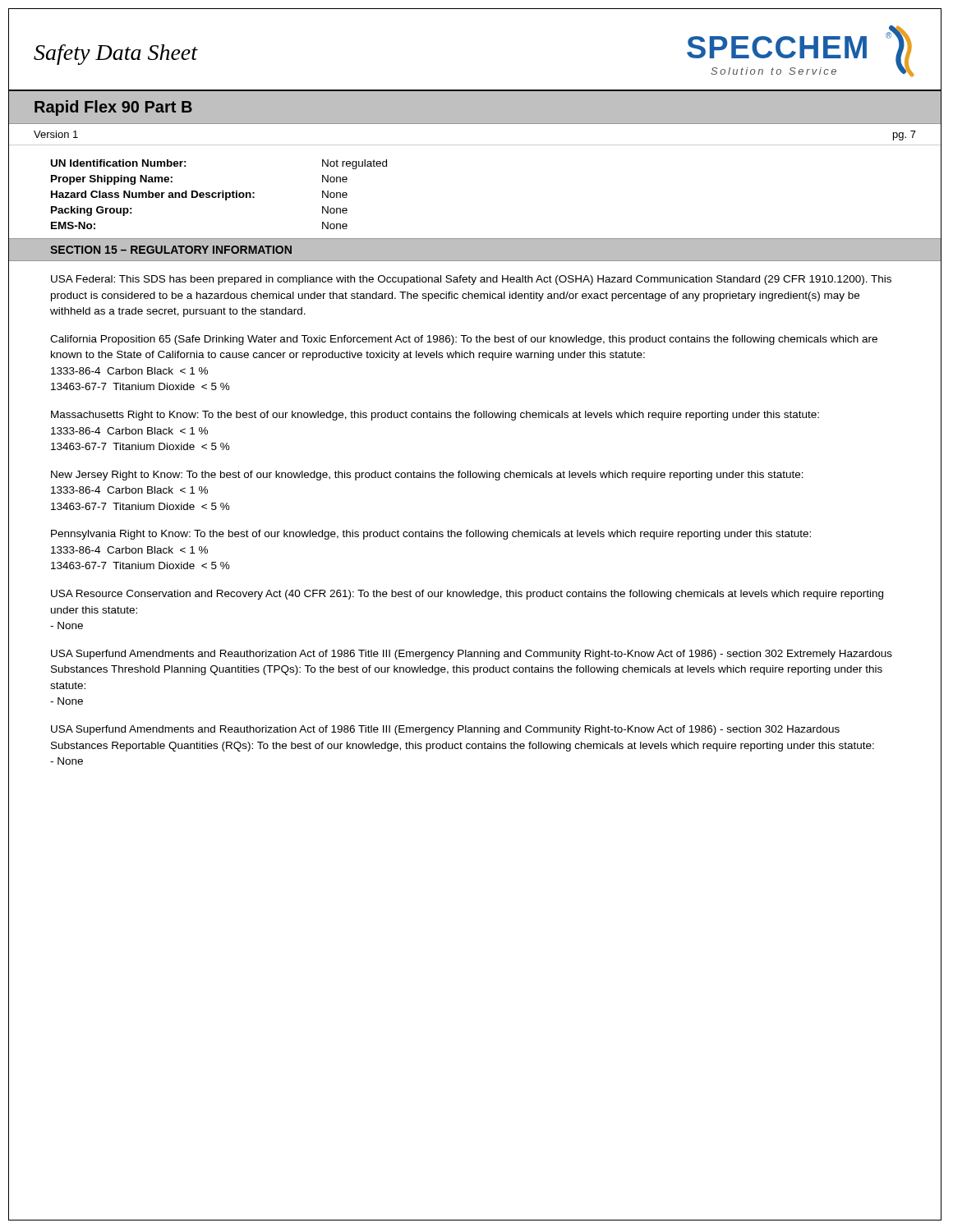953x1232 pixels.
Task: Locate the element starting "USA Resource Conservation"
Action: (x=467, y=595)
